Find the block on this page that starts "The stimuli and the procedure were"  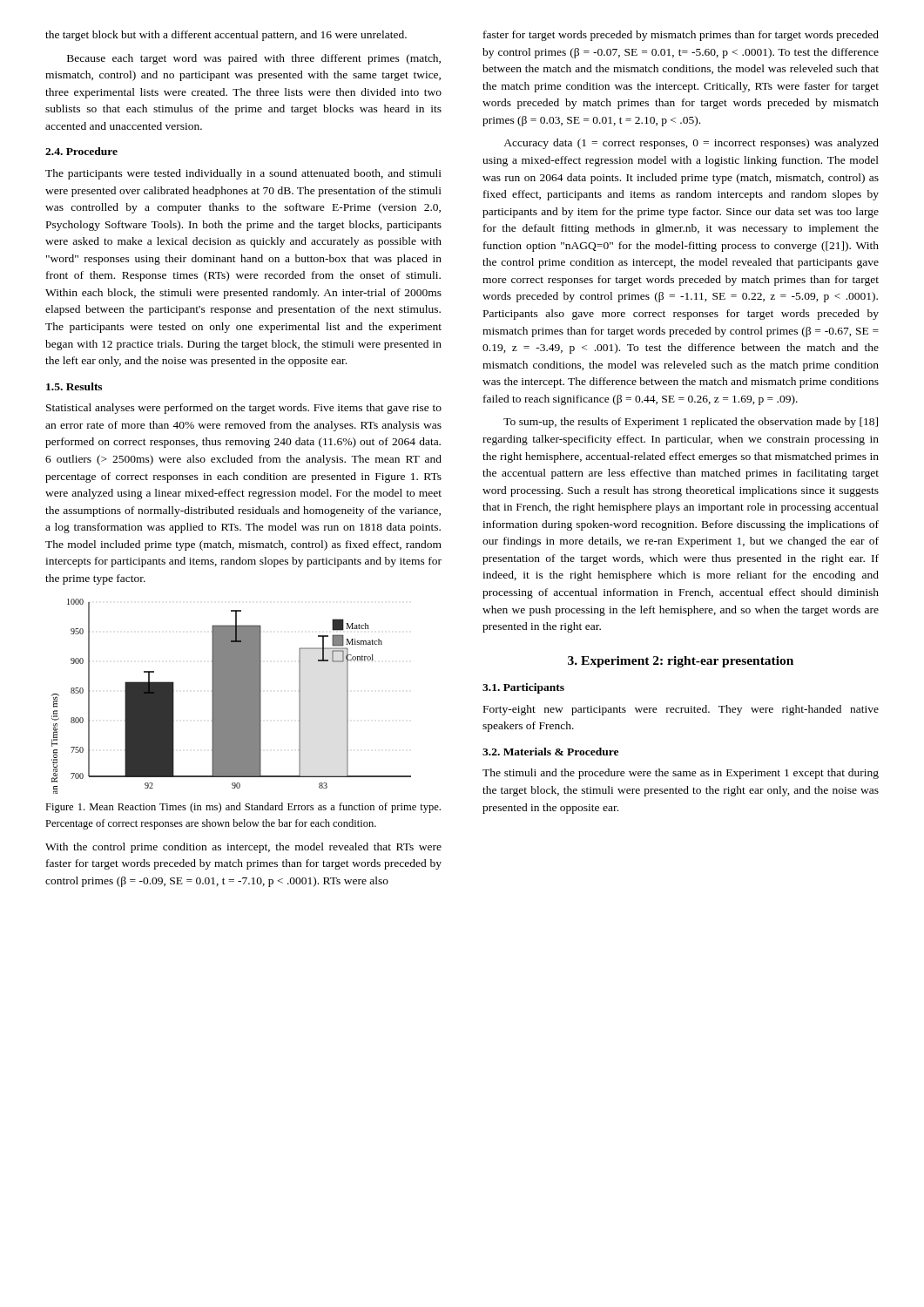click(681, 790)
